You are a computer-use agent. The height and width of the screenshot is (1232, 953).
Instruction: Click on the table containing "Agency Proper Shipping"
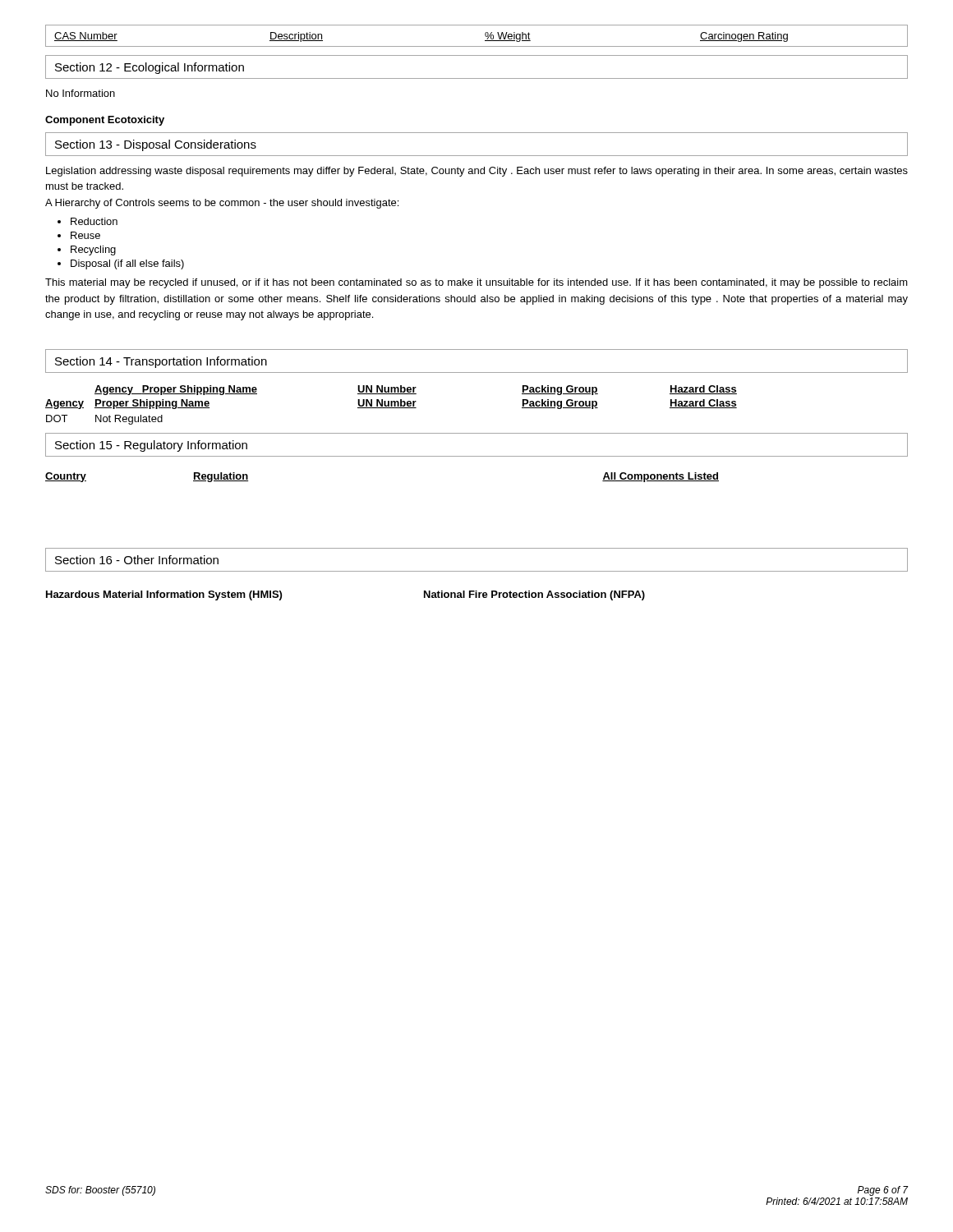[476, 410]
